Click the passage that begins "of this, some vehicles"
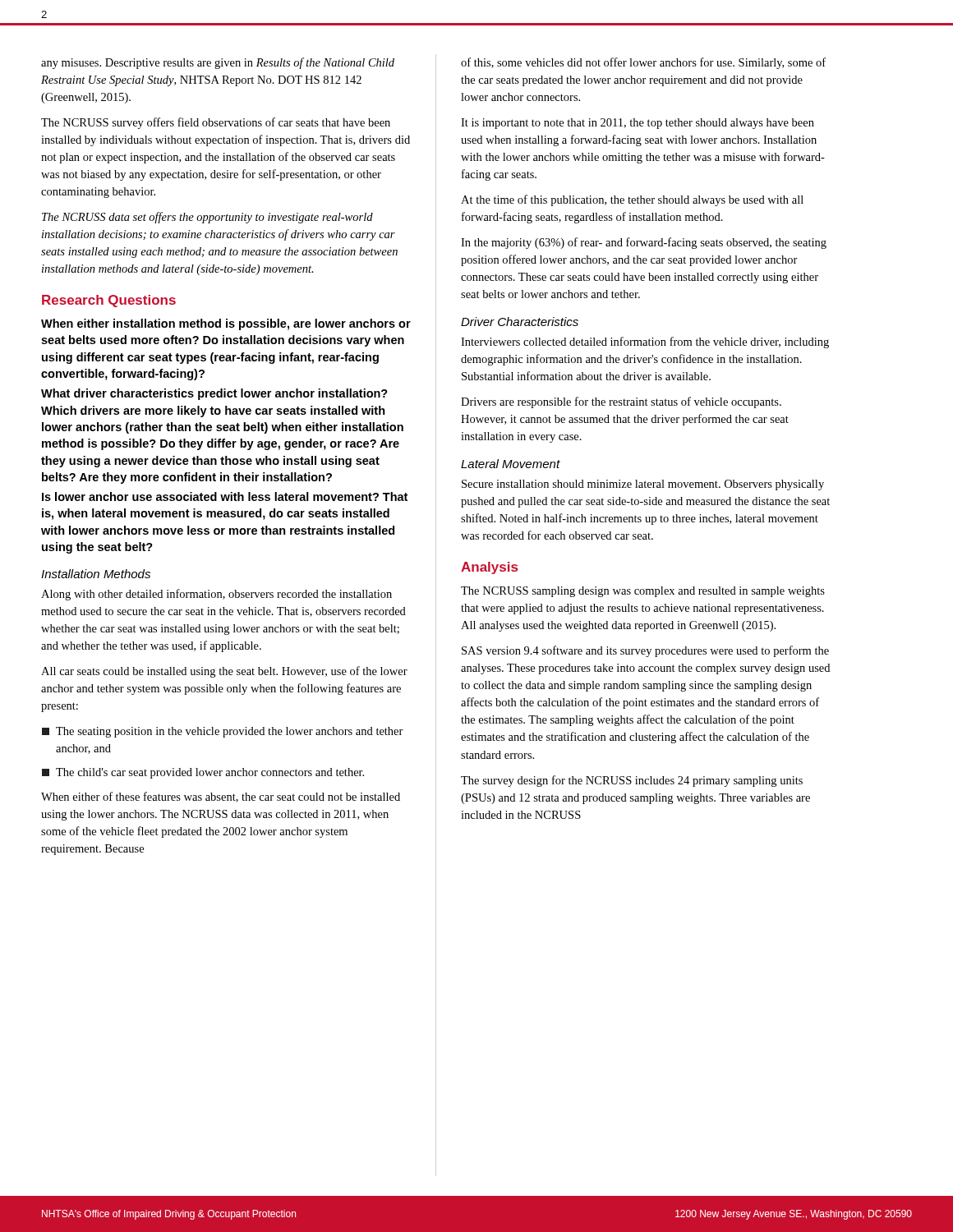This screenshot has height=1232, width=953. coord(646,80)
